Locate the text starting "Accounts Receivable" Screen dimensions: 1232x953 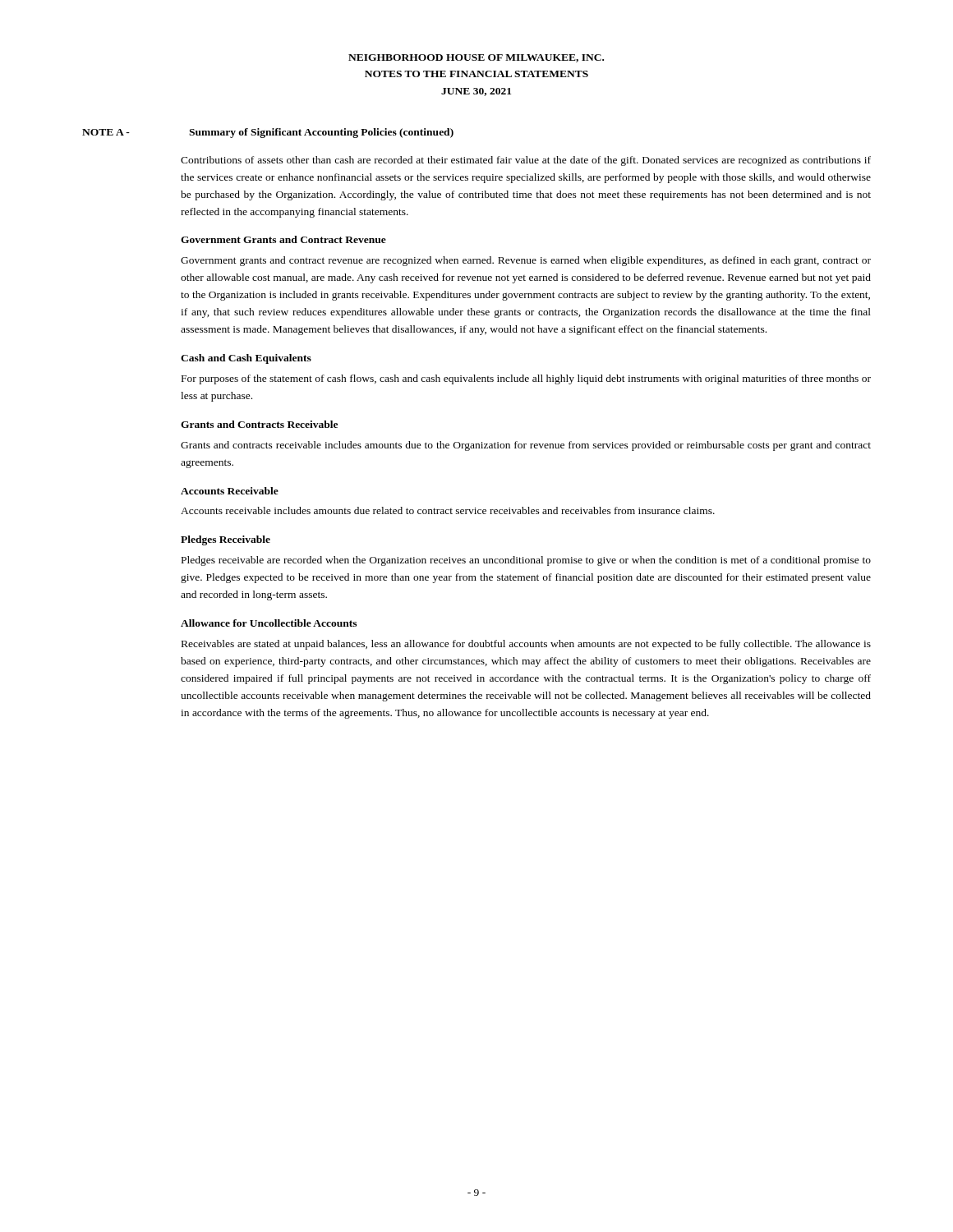[x=230, y=490]
